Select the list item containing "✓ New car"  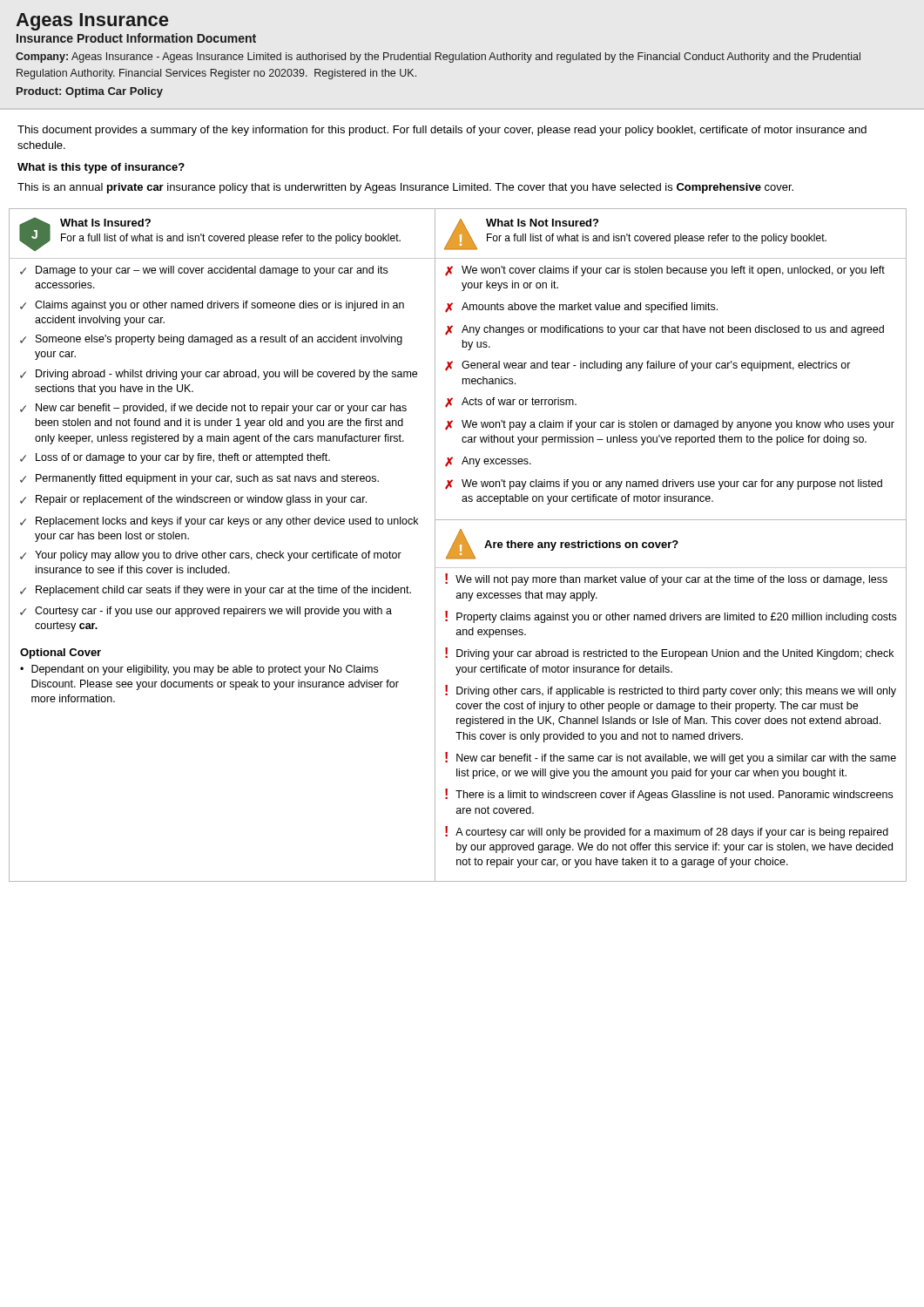222,423
